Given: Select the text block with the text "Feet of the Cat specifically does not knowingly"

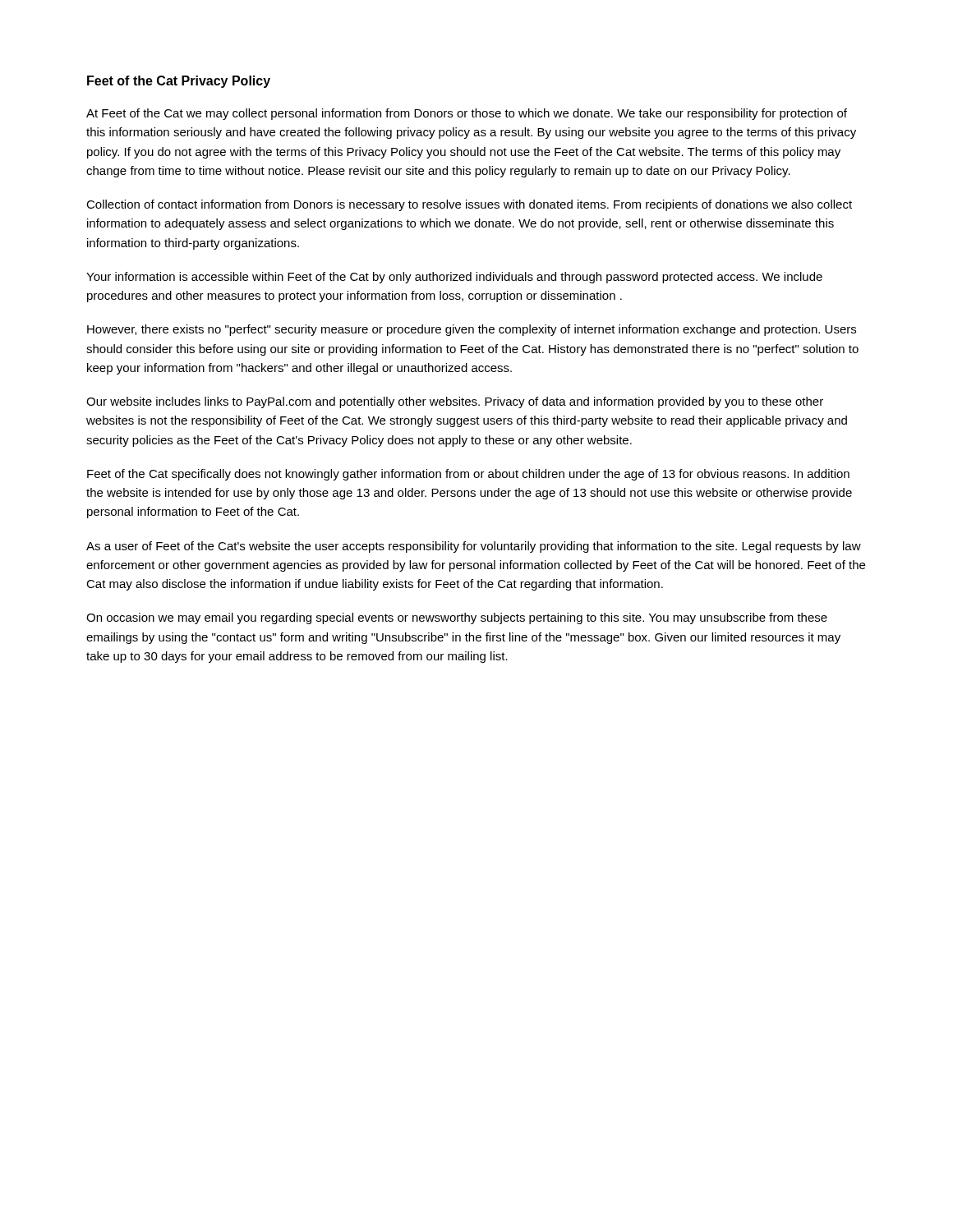Looking at the screenshot, I should pyautogui.click(x=469, y=492).
